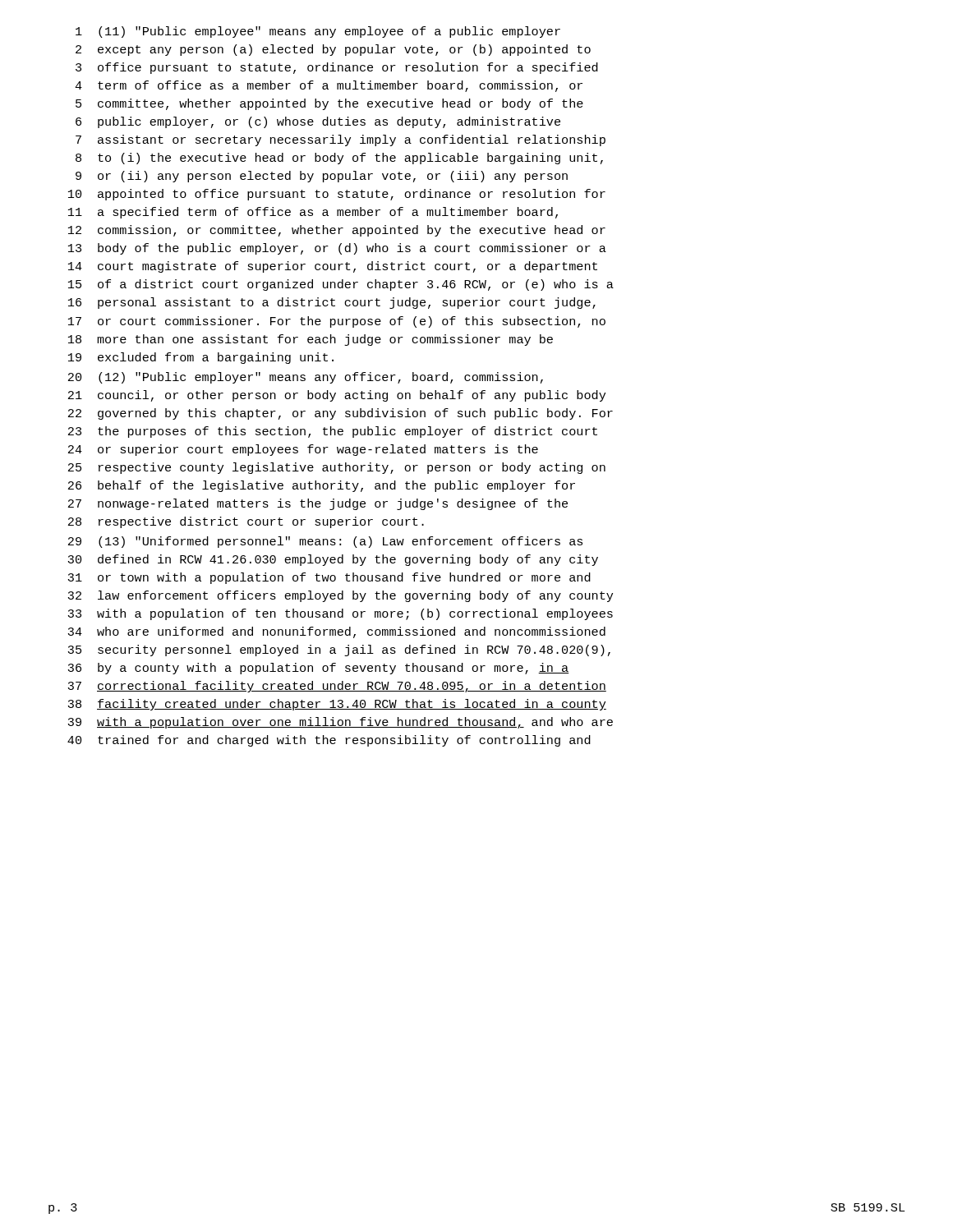Select the text block that reads "20 (12) "Public employer" means any officer, board,"
The height and width of the screenshot is (1232, 953).
(x=476, y=450)
